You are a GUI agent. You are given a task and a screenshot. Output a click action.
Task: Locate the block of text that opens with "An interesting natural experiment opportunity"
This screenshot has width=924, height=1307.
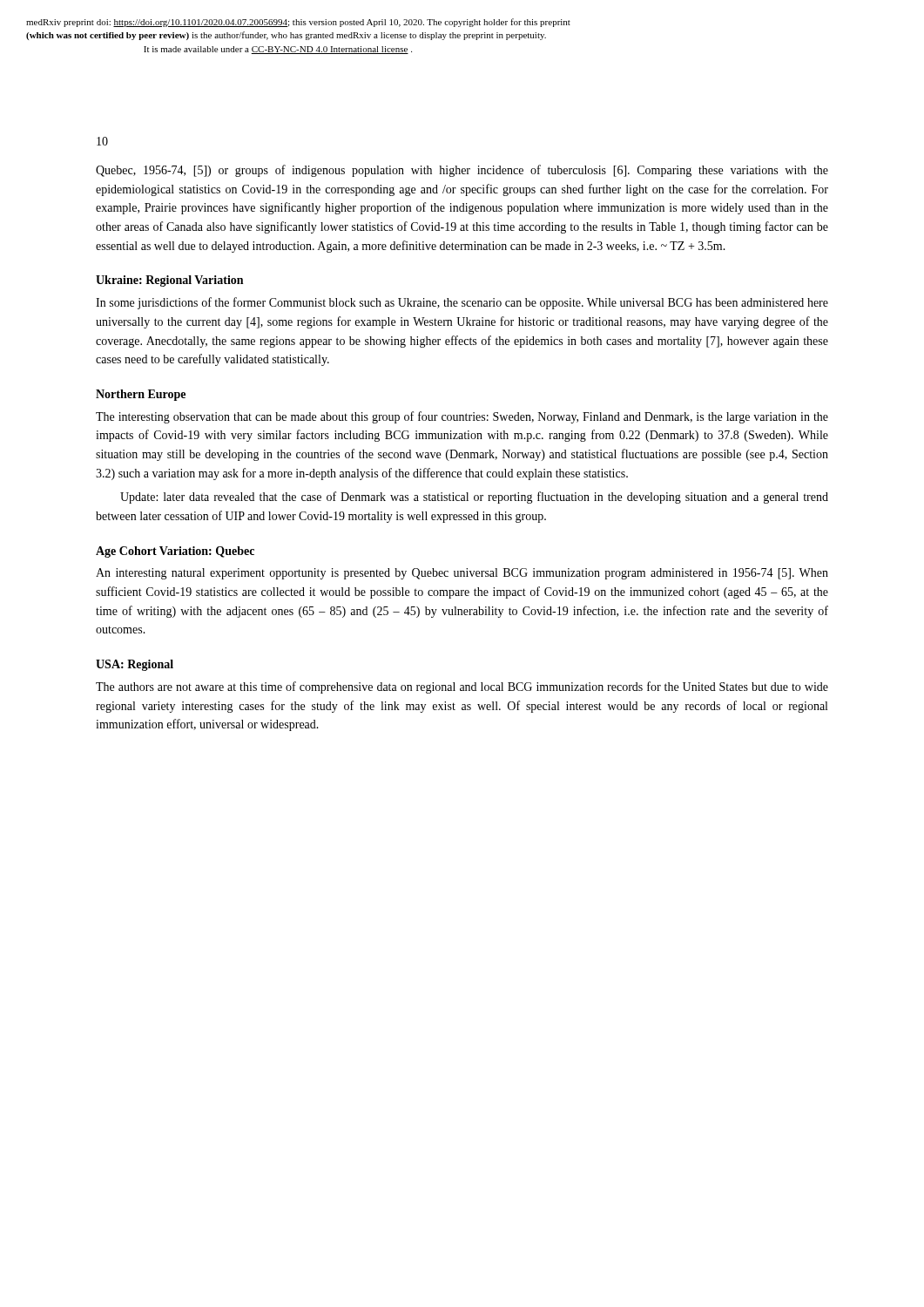pyautogui.click(x=462, y=602)
